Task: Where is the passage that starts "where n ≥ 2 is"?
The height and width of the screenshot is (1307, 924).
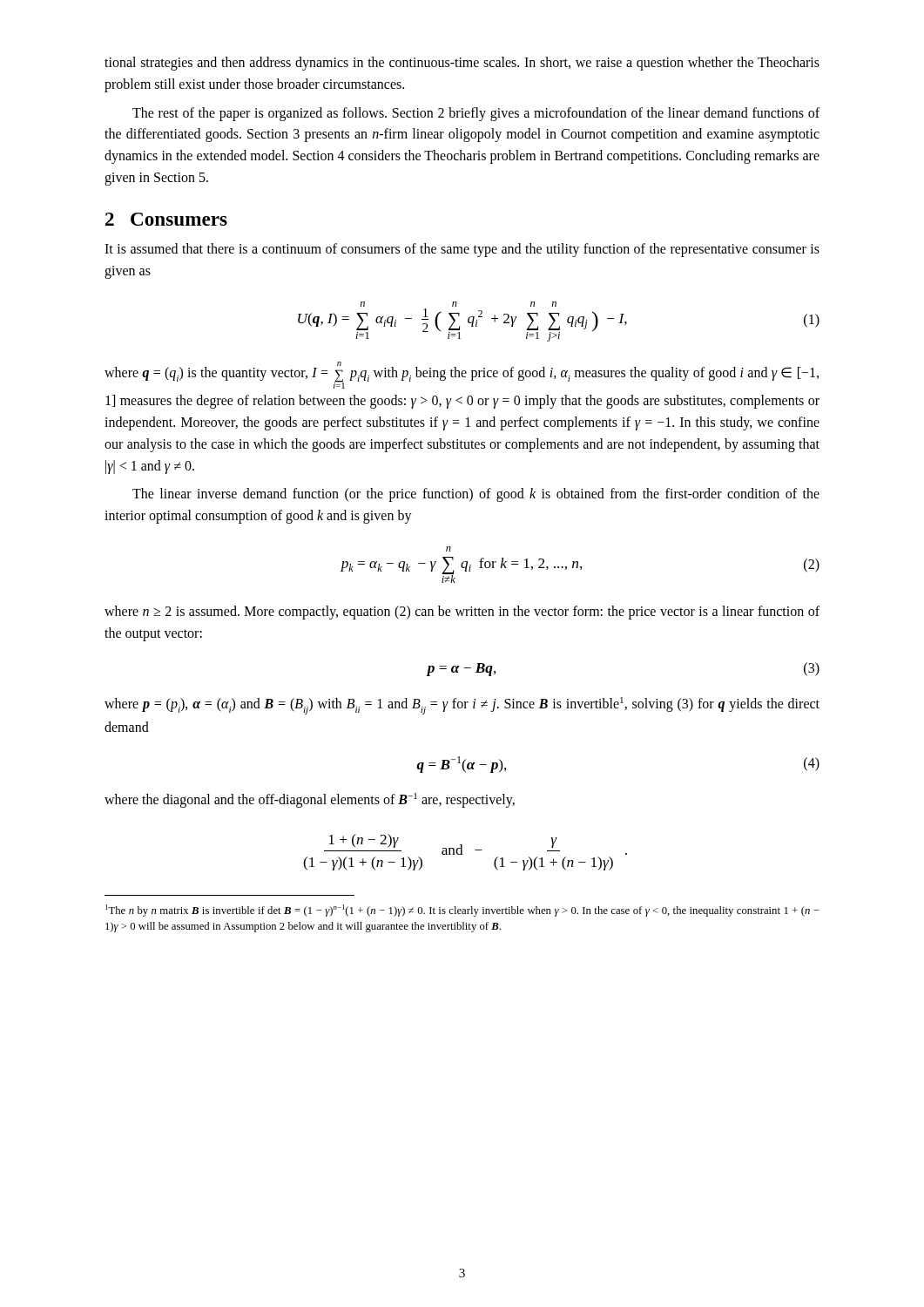Action: tap(462, 623)
